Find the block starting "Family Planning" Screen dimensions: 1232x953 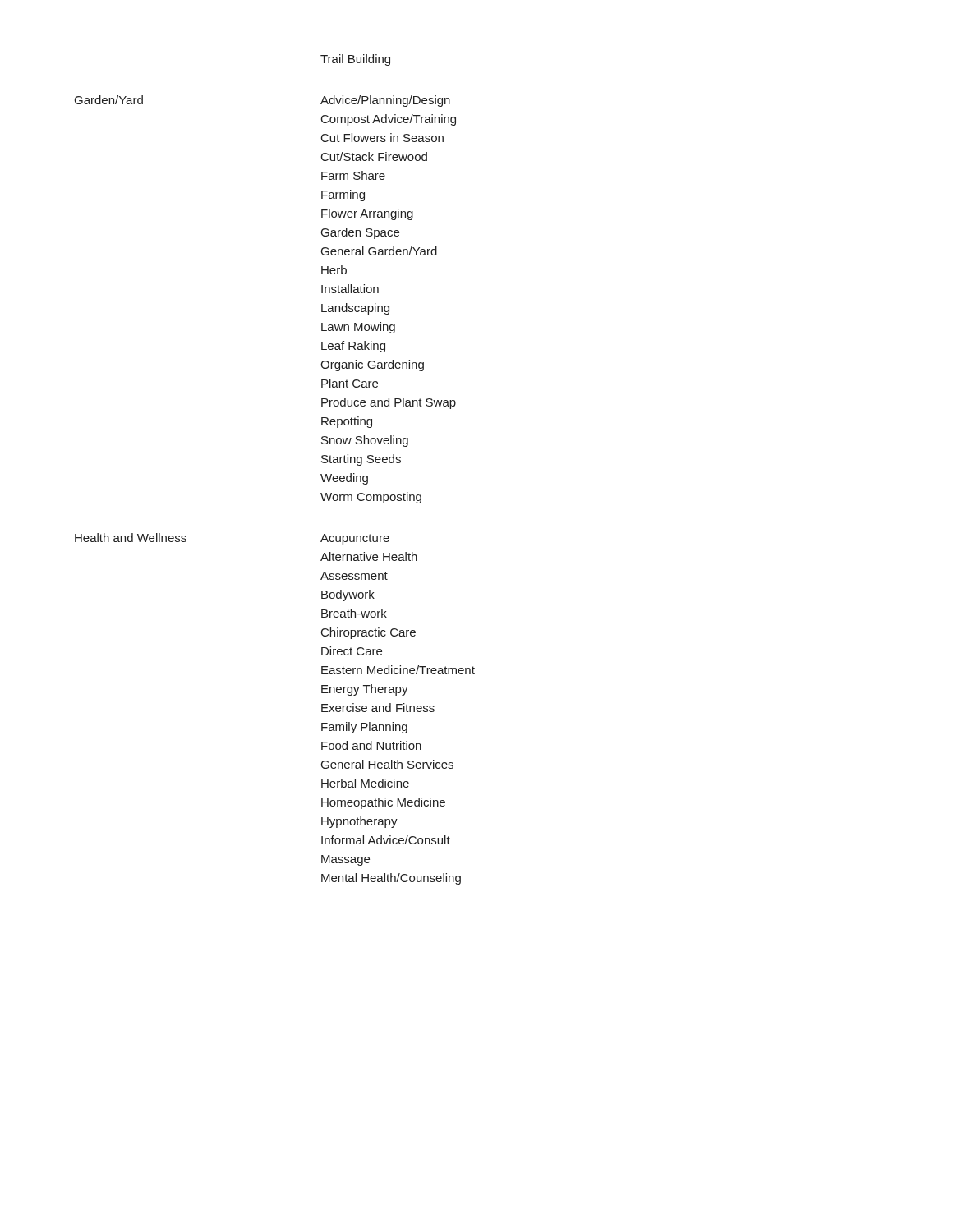tap(364, 726)
